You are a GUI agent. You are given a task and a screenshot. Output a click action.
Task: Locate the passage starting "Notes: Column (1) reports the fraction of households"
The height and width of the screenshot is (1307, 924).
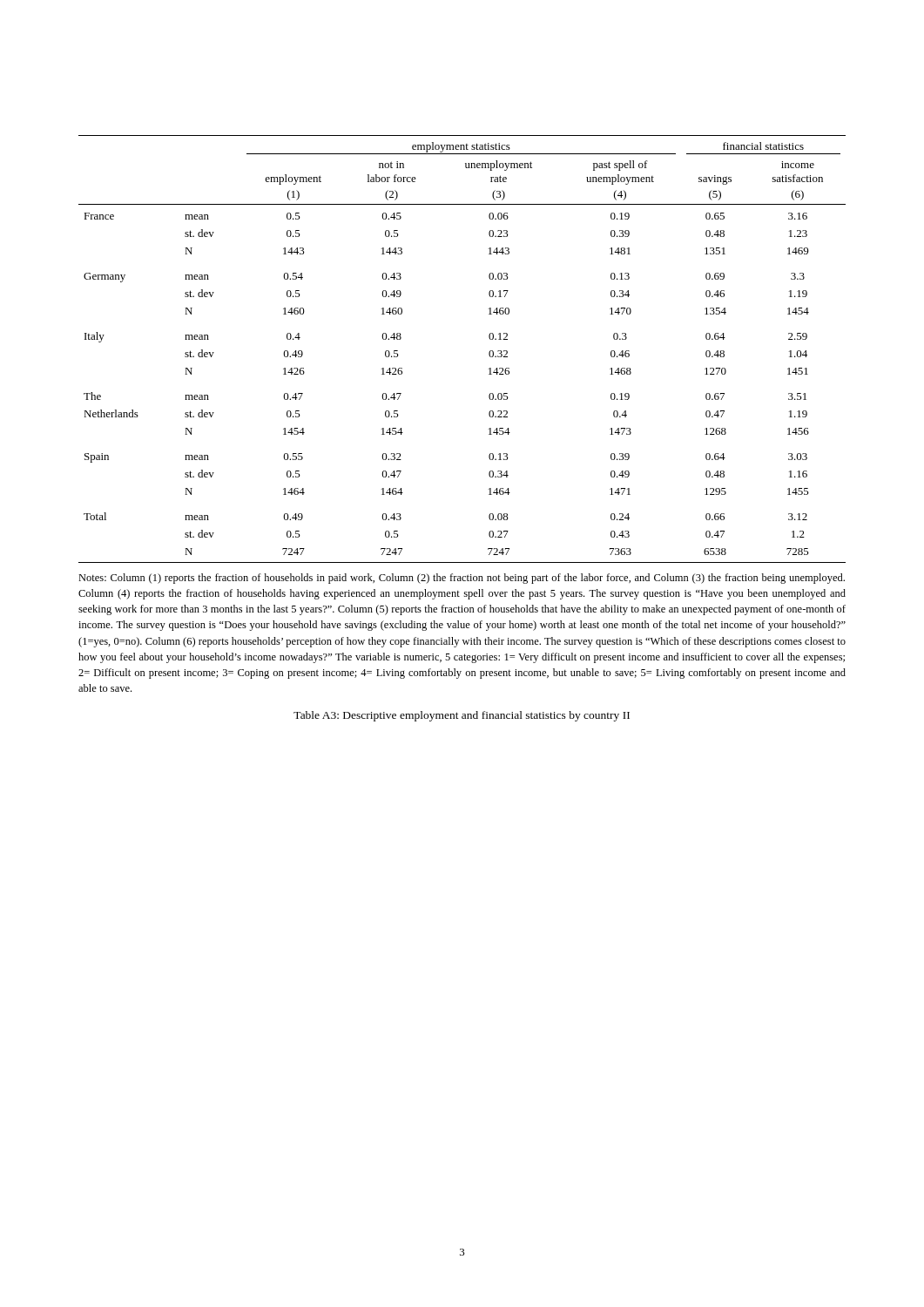(x=462, y=633)
